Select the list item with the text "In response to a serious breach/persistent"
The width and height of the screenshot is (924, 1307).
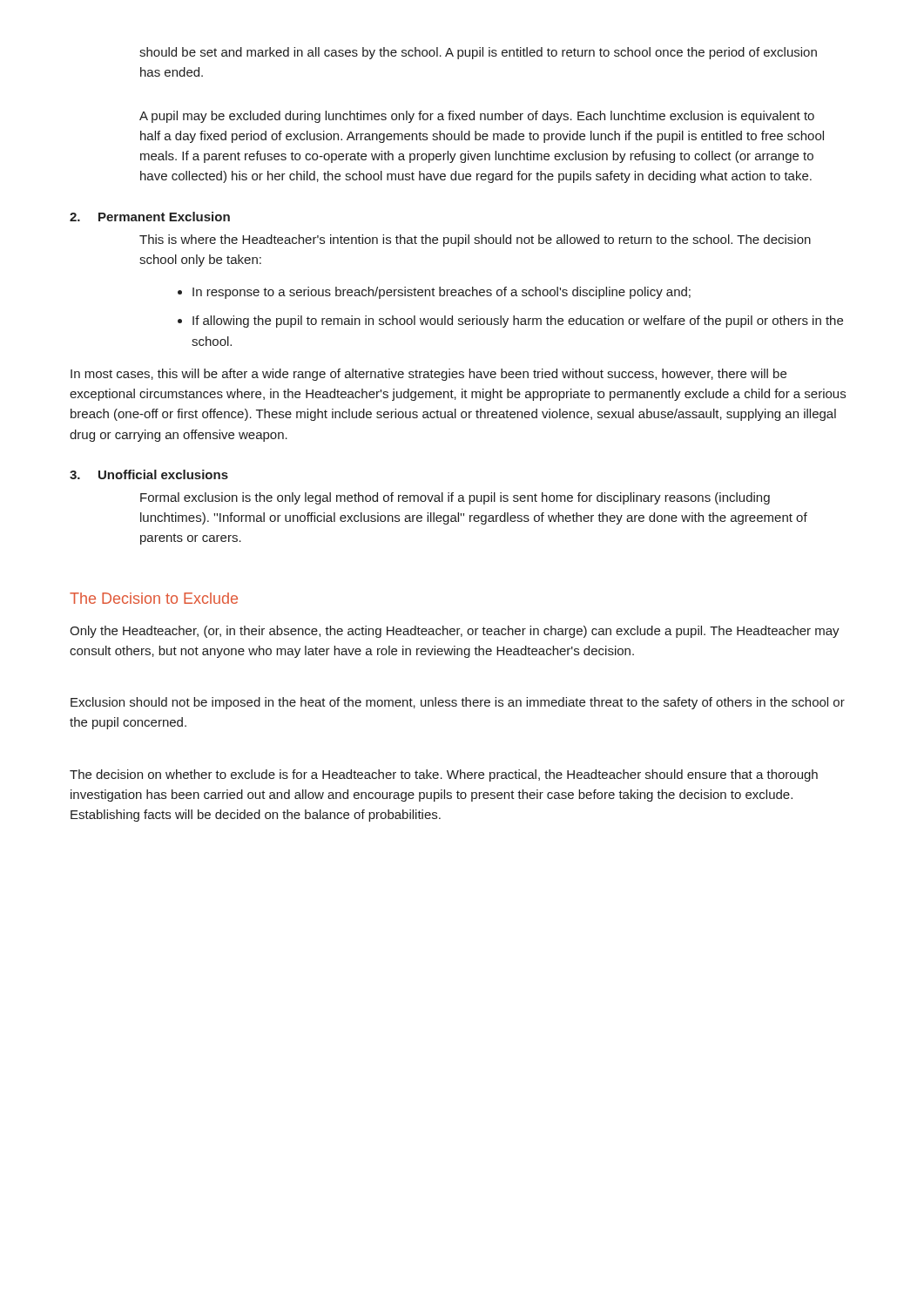tap(442, 291)
